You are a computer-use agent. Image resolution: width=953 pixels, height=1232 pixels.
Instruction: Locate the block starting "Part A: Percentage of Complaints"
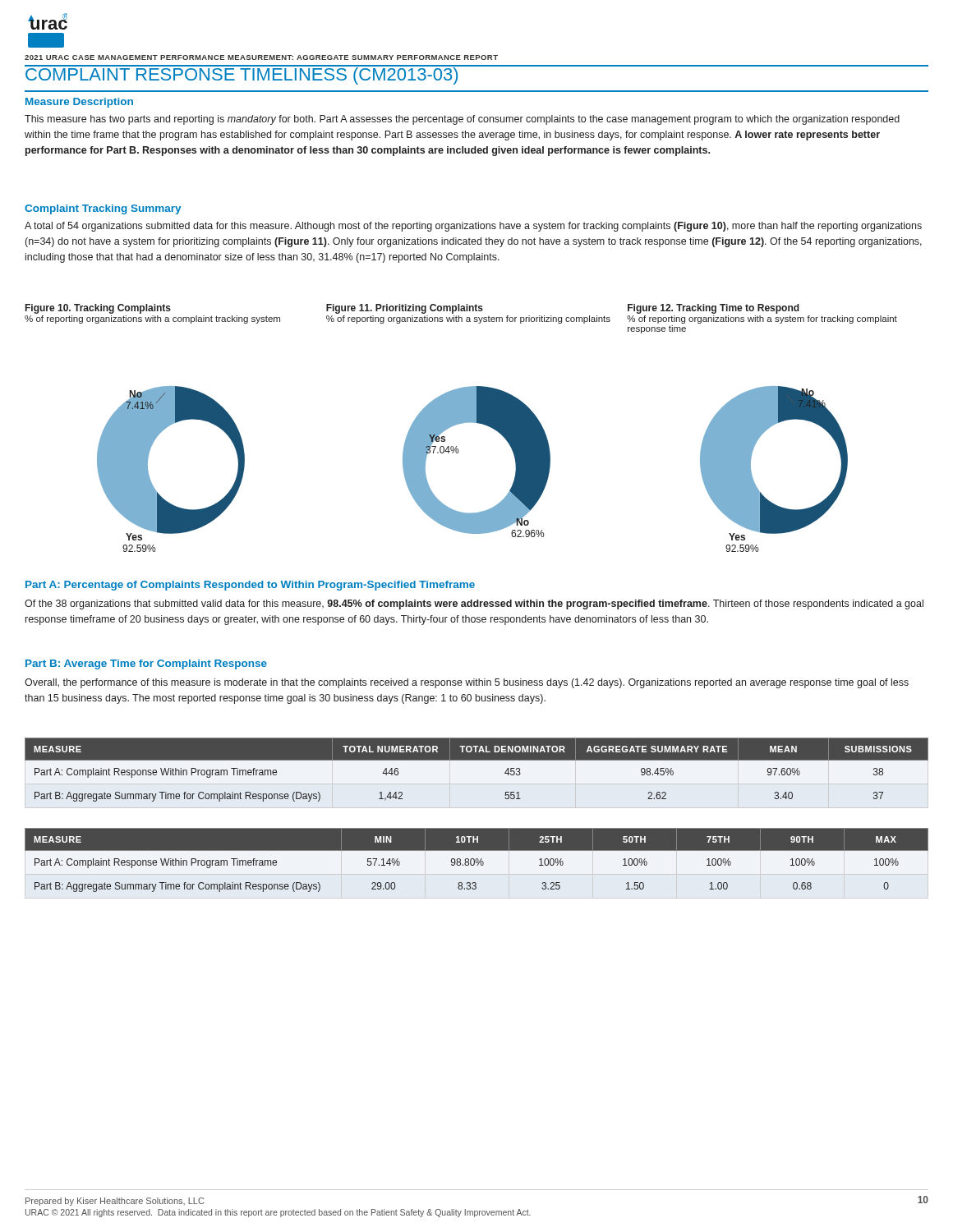click(476, 584)
